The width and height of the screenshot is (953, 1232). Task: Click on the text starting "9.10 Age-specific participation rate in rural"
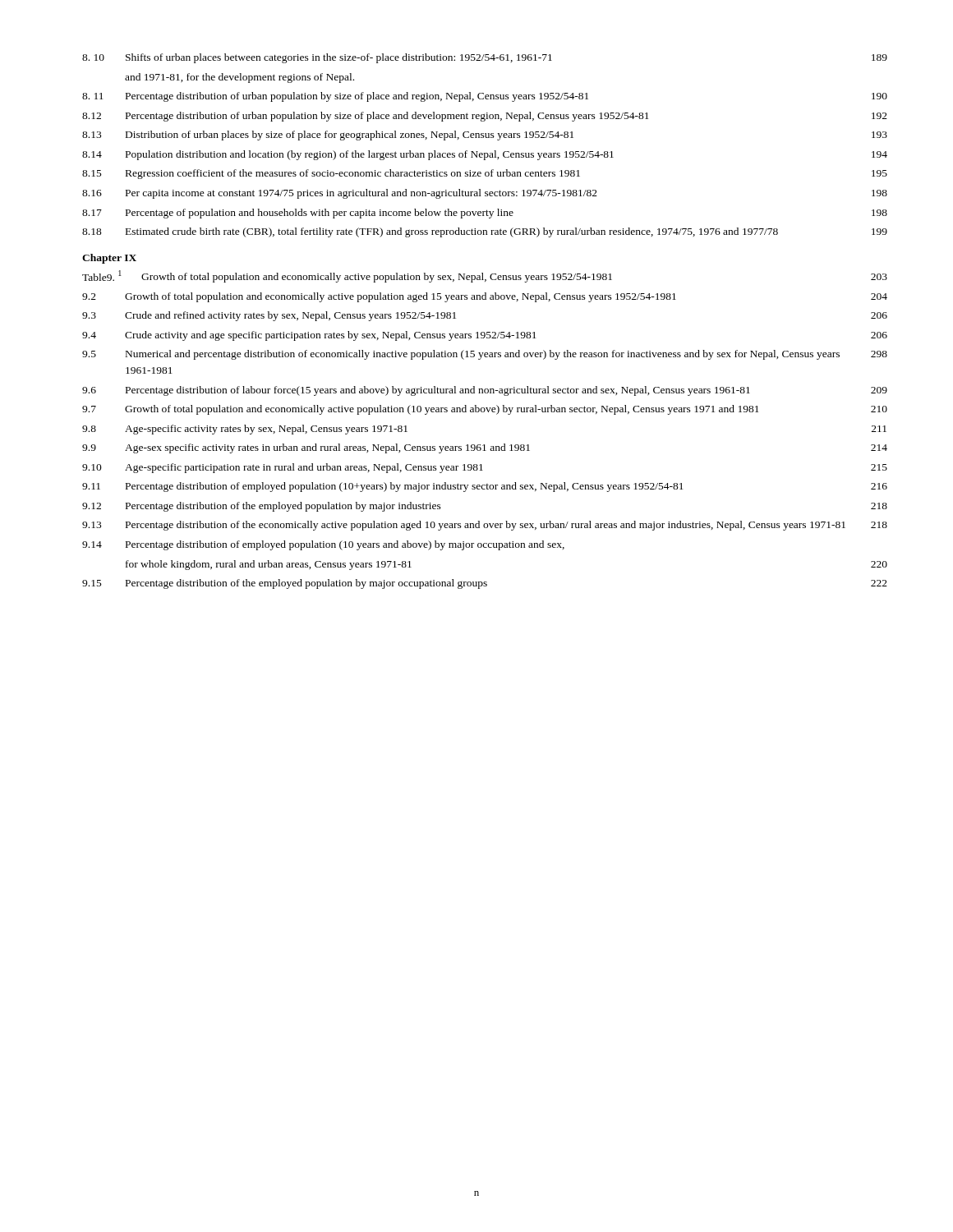click(x=485, y=467)
